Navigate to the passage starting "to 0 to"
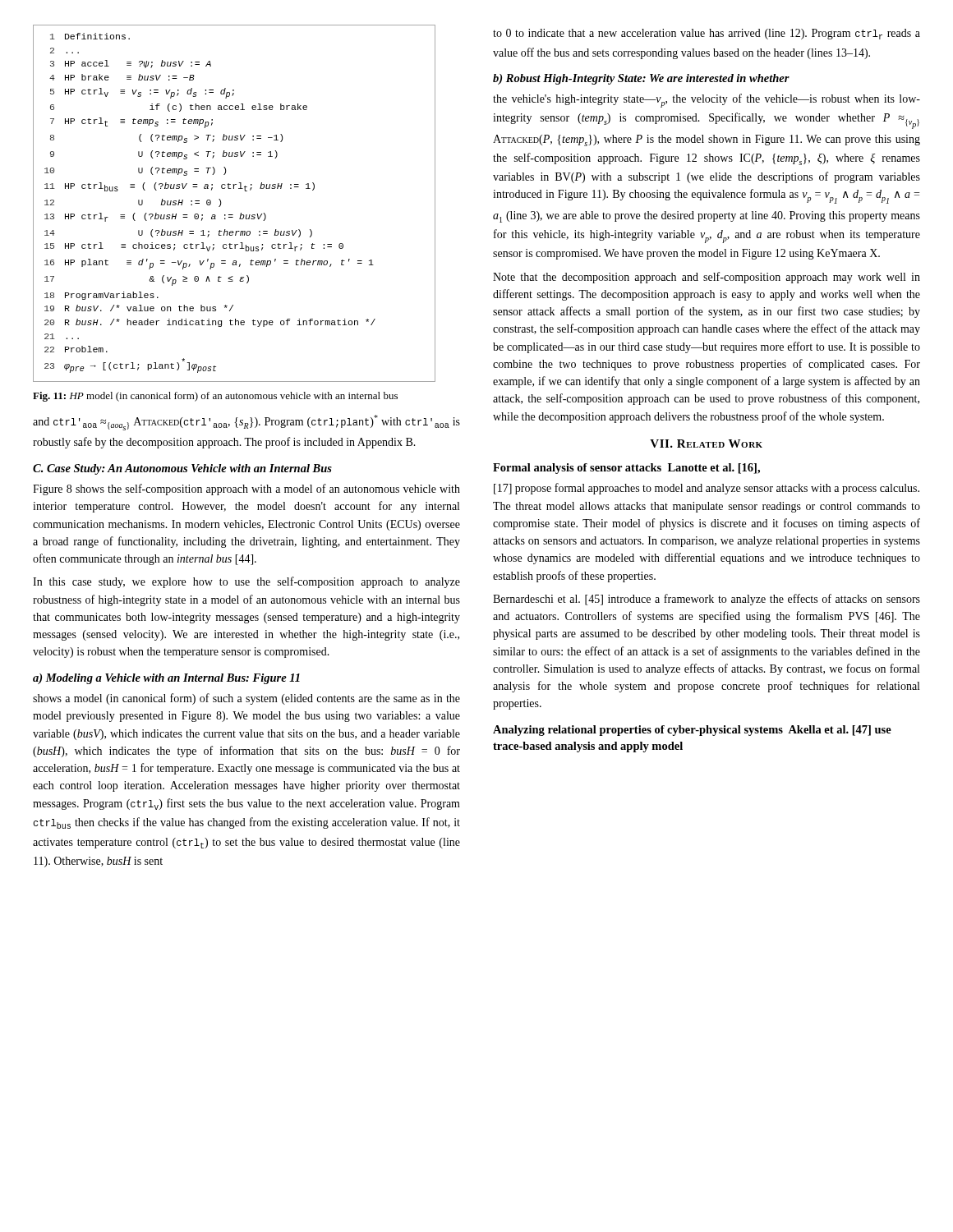The width and height of the screenshot is (953, 1232). pyautogui.click(x=707, y=43)
